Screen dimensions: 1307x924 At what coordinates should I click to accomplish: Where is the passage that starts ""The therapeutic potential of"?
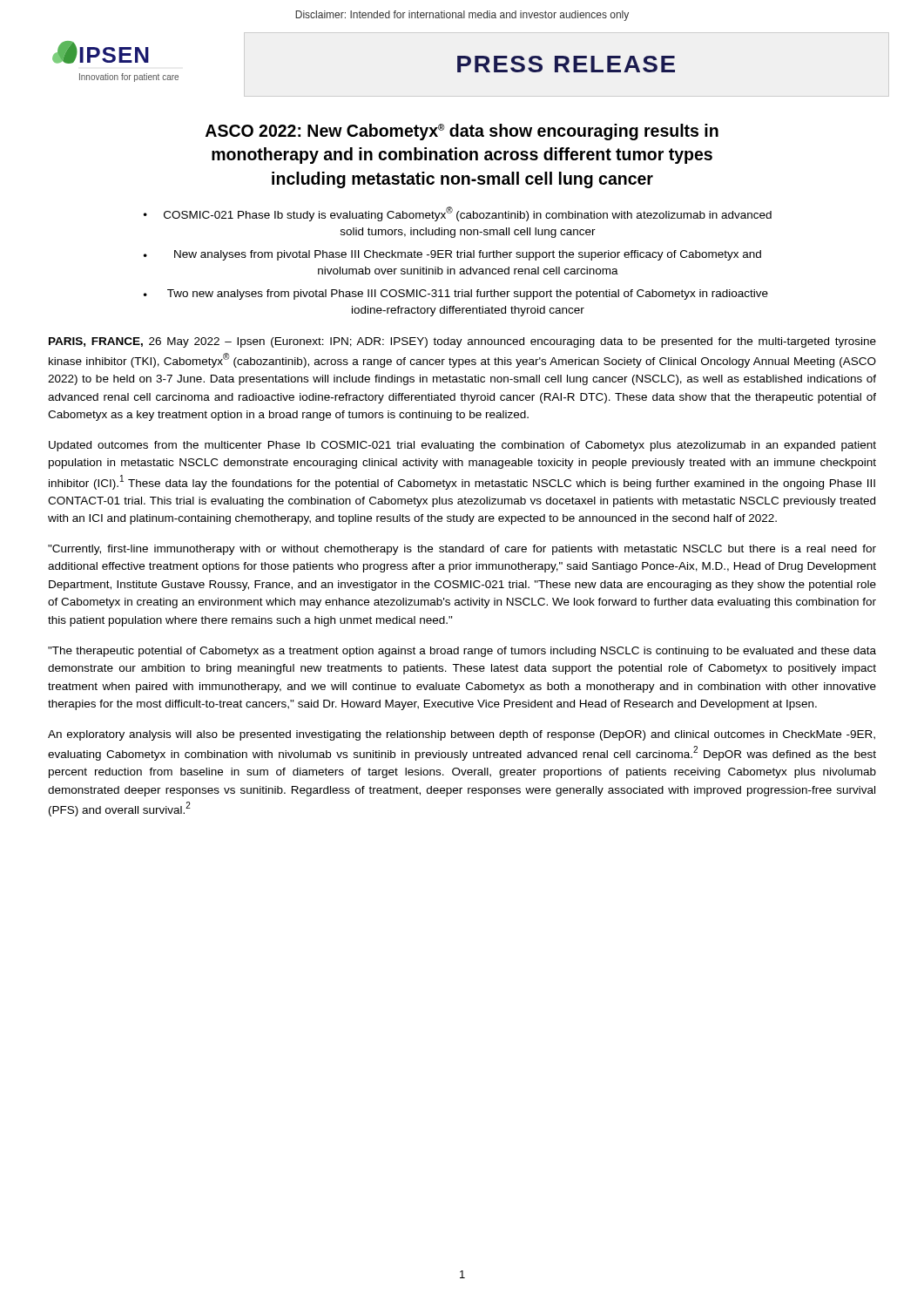pos(462,677)
